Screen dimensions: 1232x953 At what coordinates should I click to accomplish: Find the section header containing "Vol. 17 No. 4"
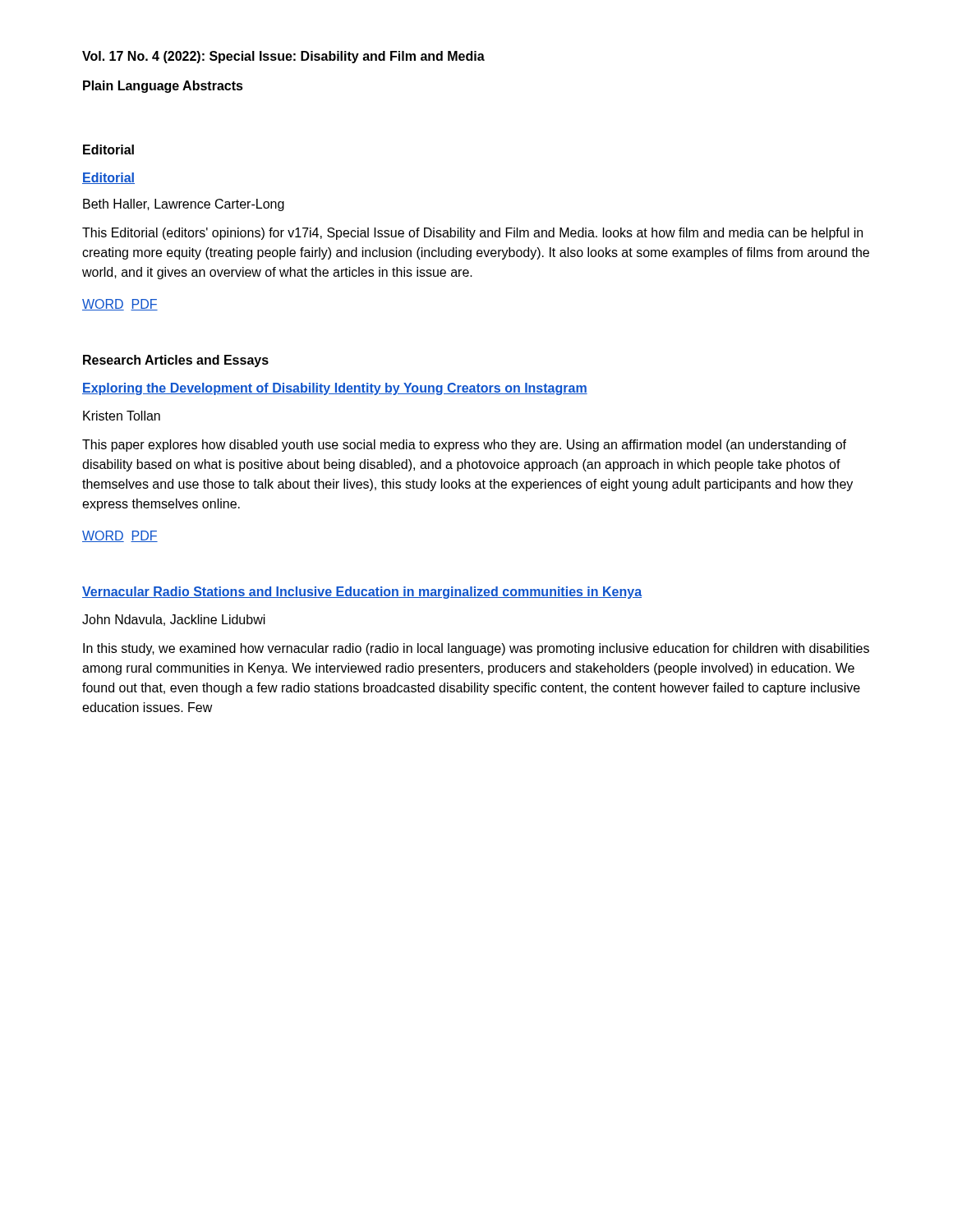[283, 56]
